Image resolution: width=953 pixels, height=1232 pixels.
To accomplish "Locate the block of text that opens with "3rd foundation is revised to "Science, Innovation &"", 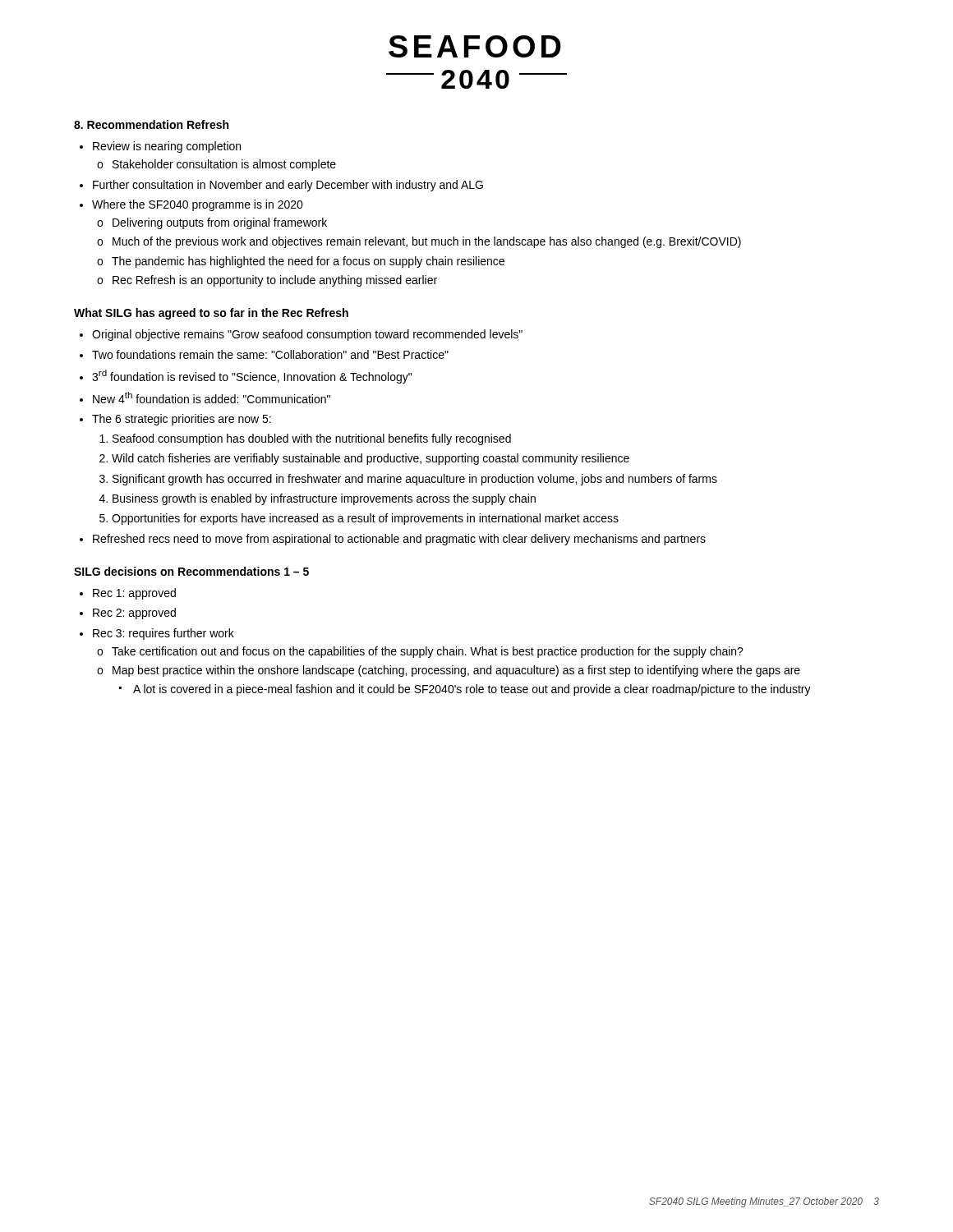I will point(252,375).
